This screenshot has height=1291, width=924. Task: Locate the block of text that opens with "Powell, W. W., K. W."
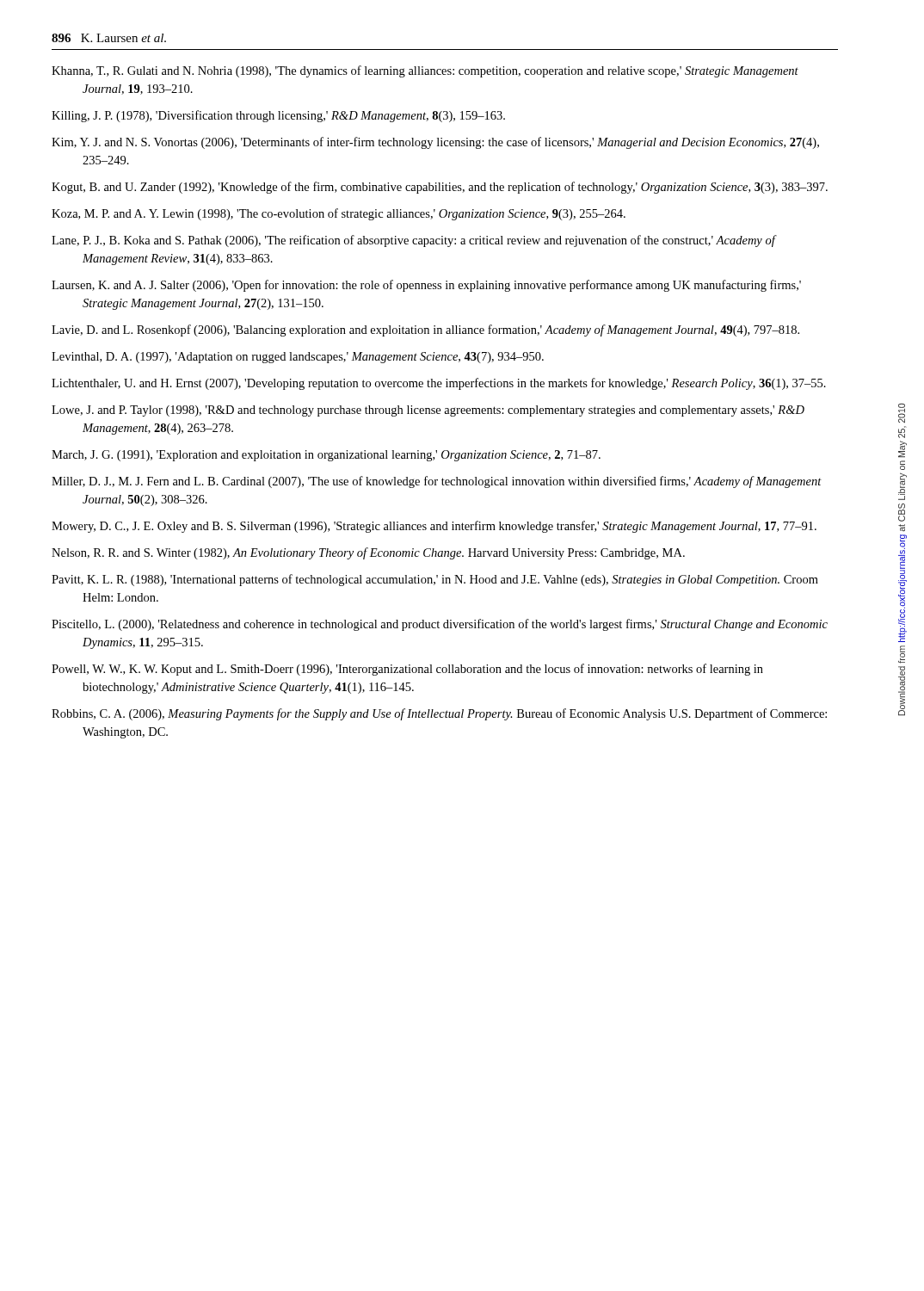point(407,678)
